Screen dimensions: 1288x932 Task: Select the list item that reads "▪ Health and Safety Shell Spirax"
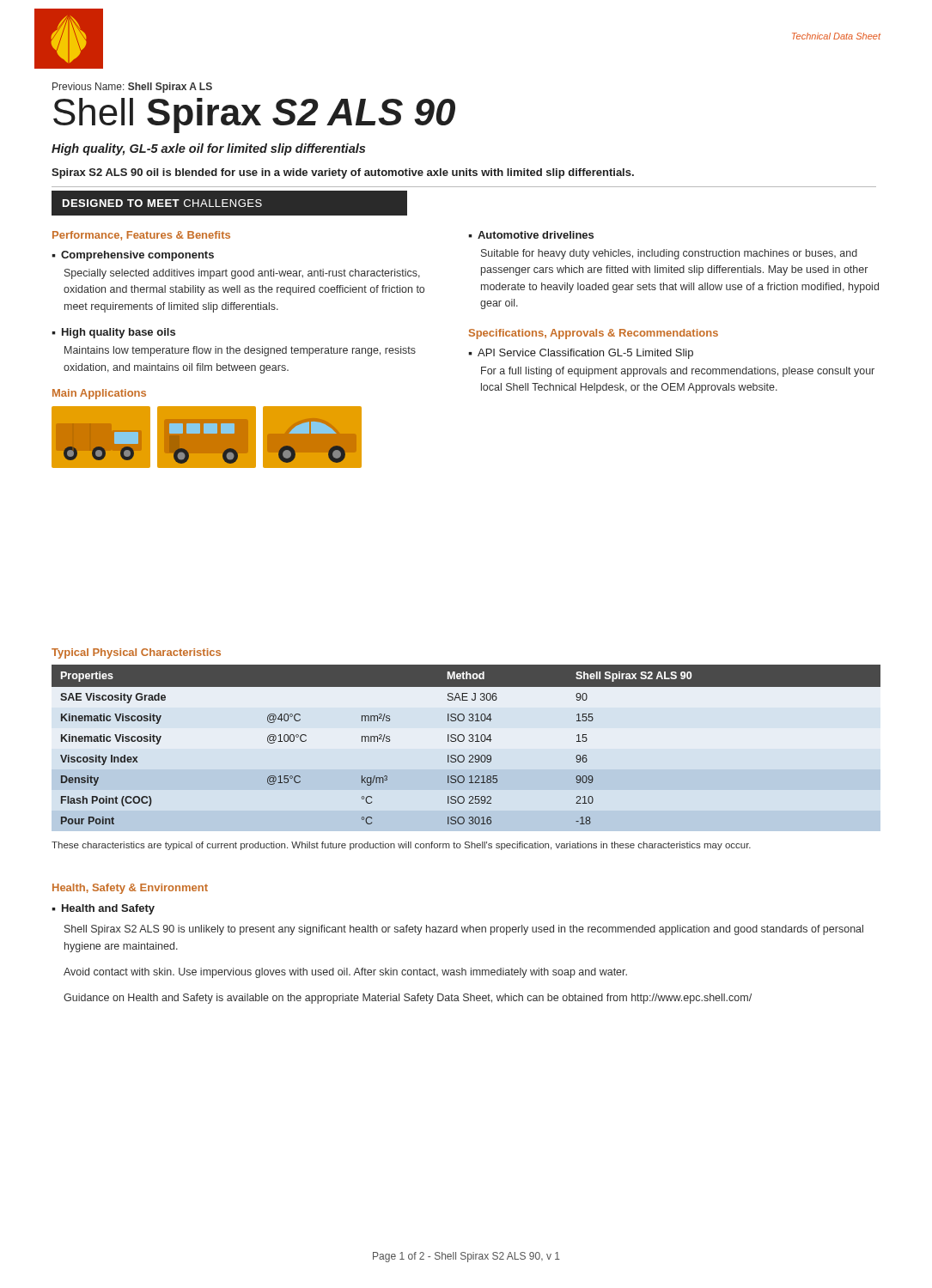pos(103,909)
